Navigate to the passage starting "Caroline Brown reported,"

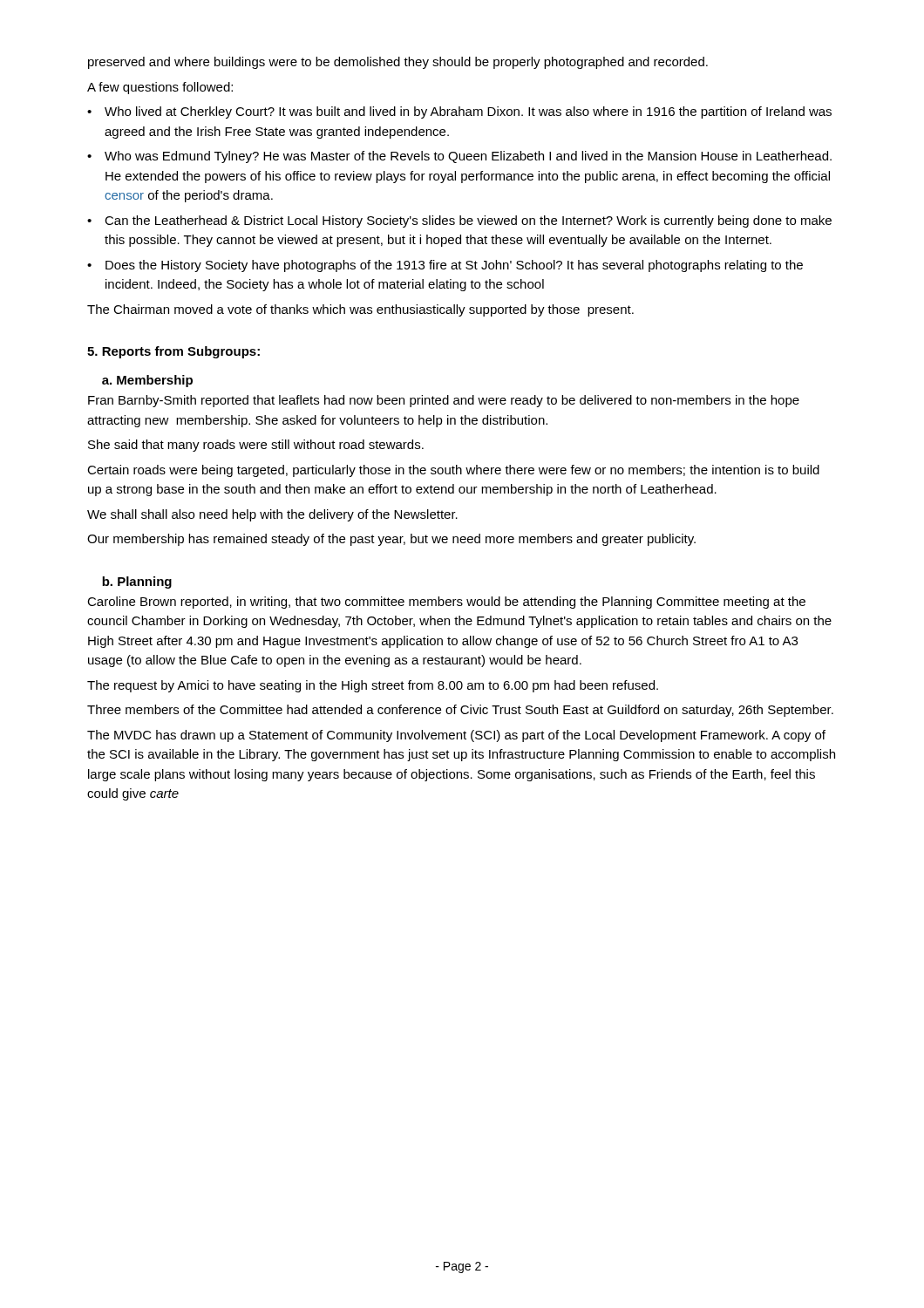coord(459,630)
